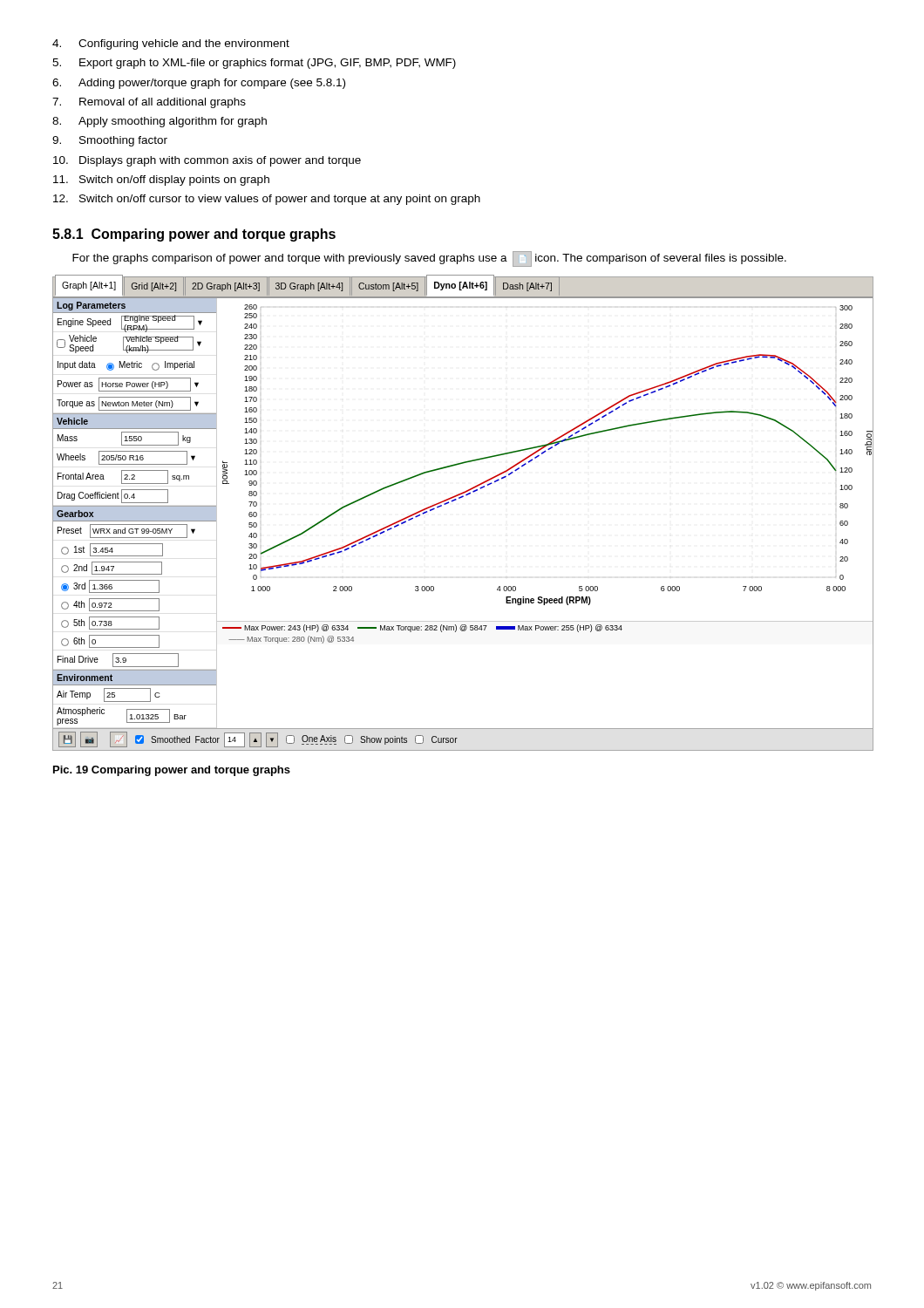Viewport: 924px width, 1308px height.
Task: Point to the passage starting "For the graphs"
Action: (420, 259)
